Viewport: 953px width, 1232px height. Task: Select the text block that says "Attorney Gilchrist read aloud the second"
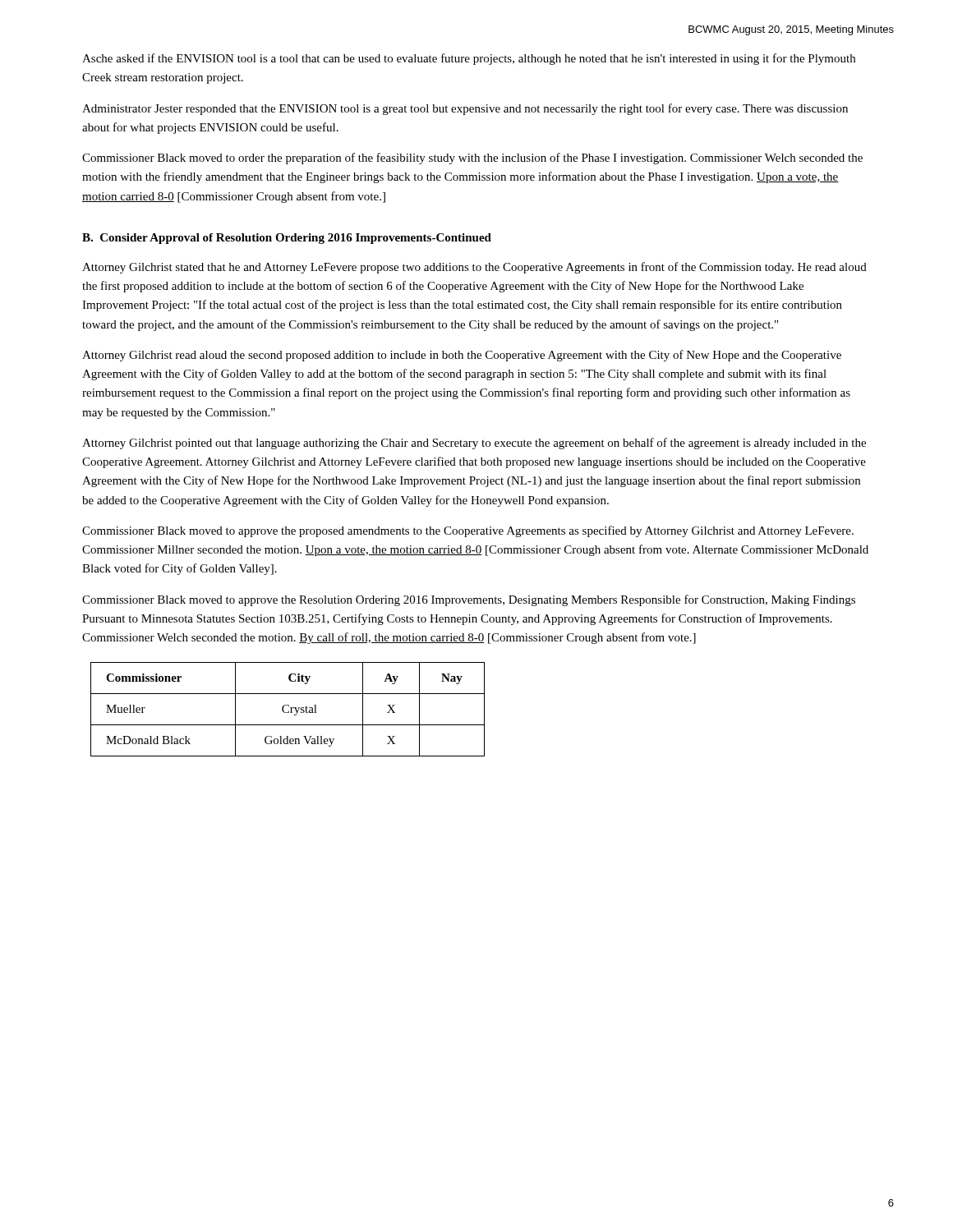coord(466,383)
